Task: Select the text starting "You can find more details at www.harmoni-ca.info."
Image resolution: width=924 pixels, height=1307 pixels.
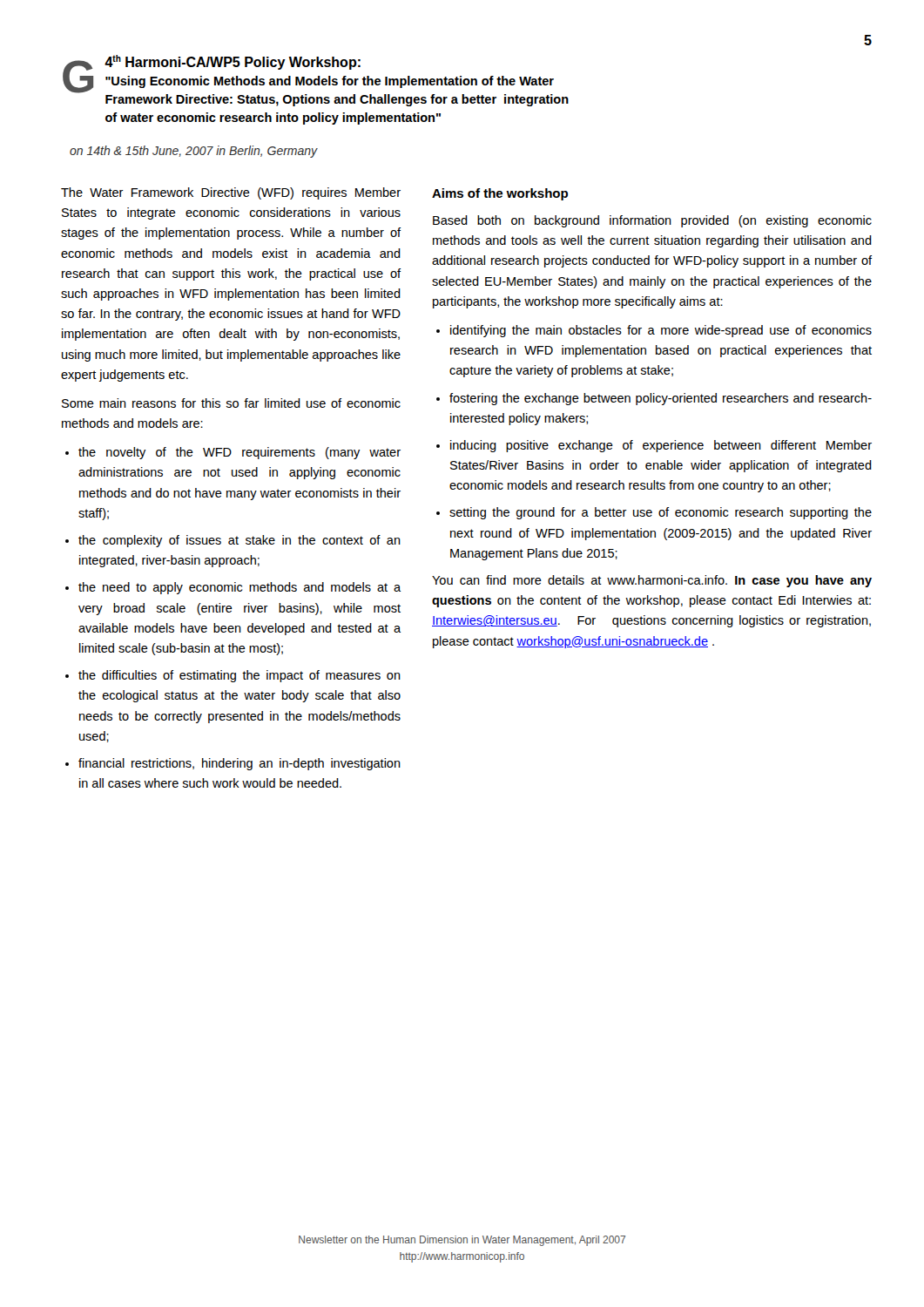Action: click(x=652, y=611)
